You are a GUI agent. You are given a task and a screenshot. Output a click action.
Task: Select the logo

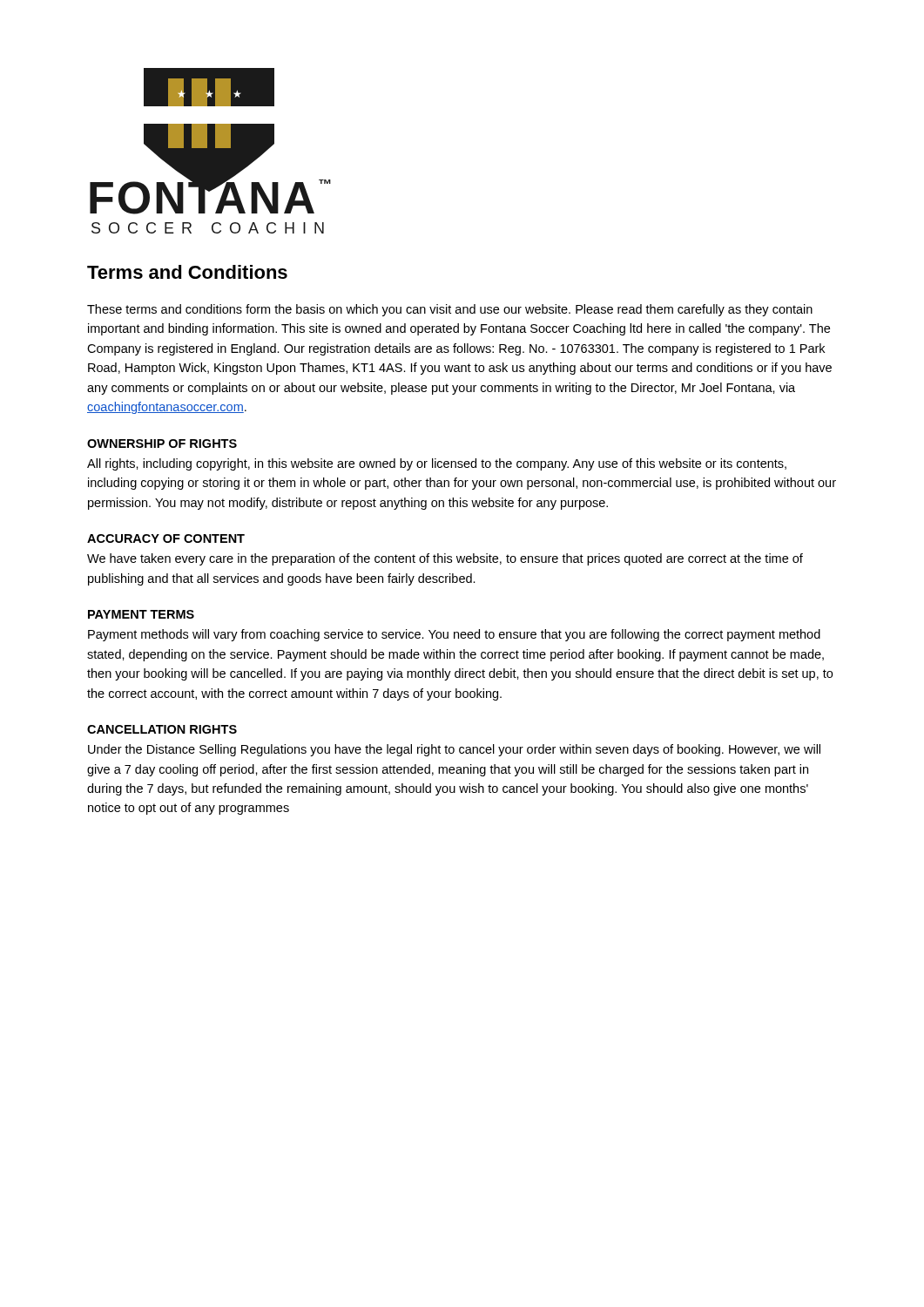[462, 148]
